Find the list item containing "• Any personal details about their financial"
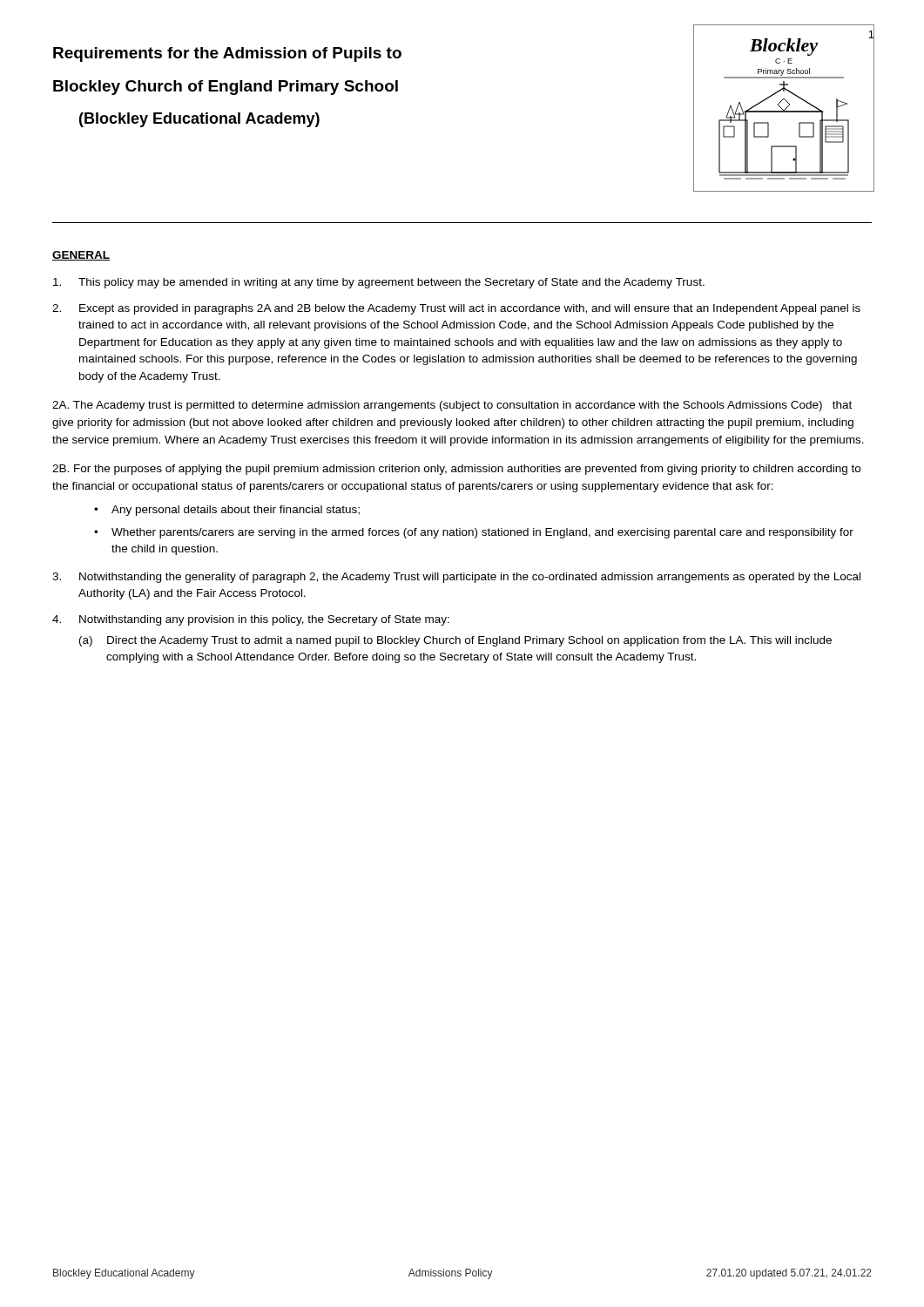 tap(227, 510)
